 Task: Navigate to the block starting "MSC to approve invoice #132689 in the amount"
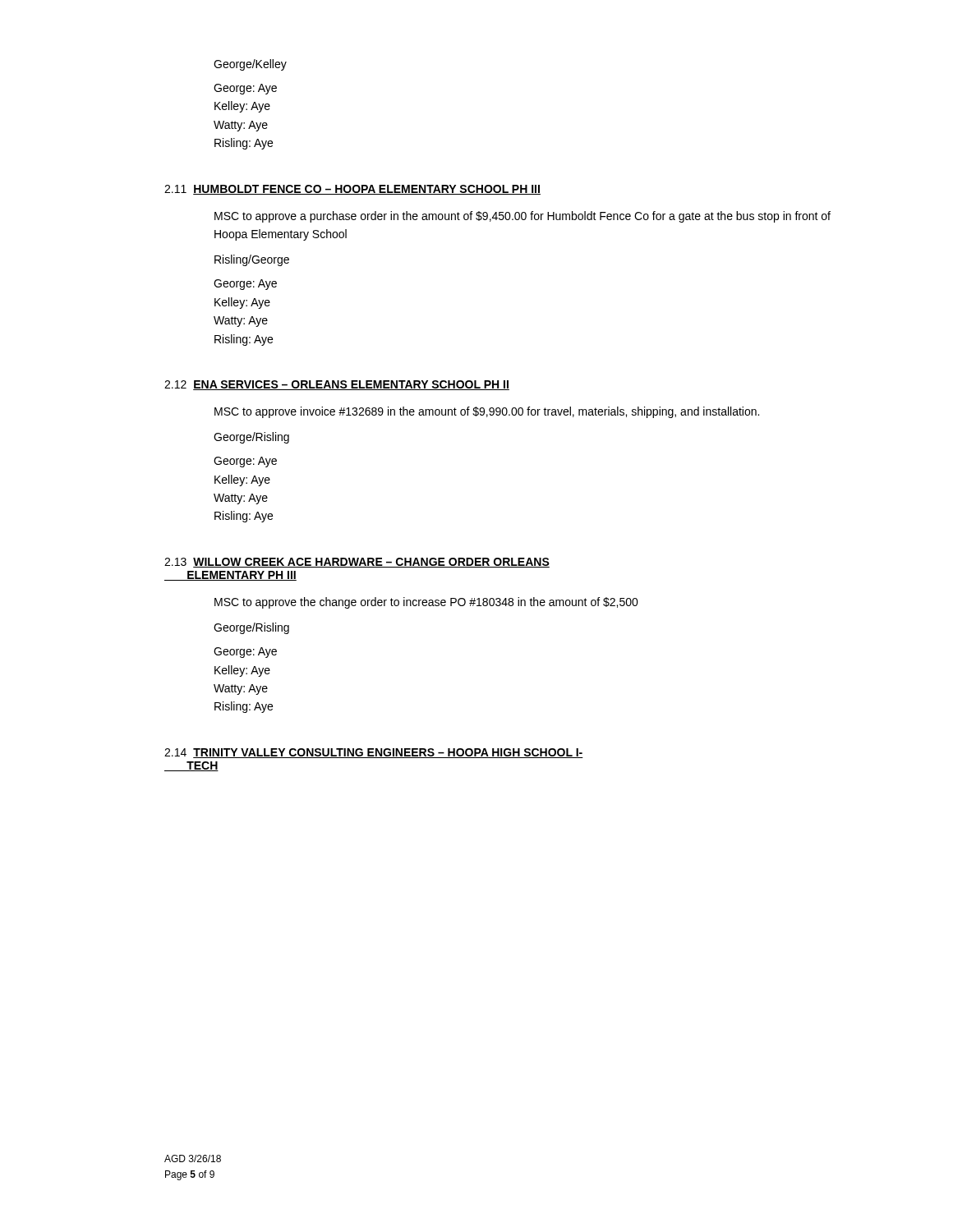click(487, 411)
